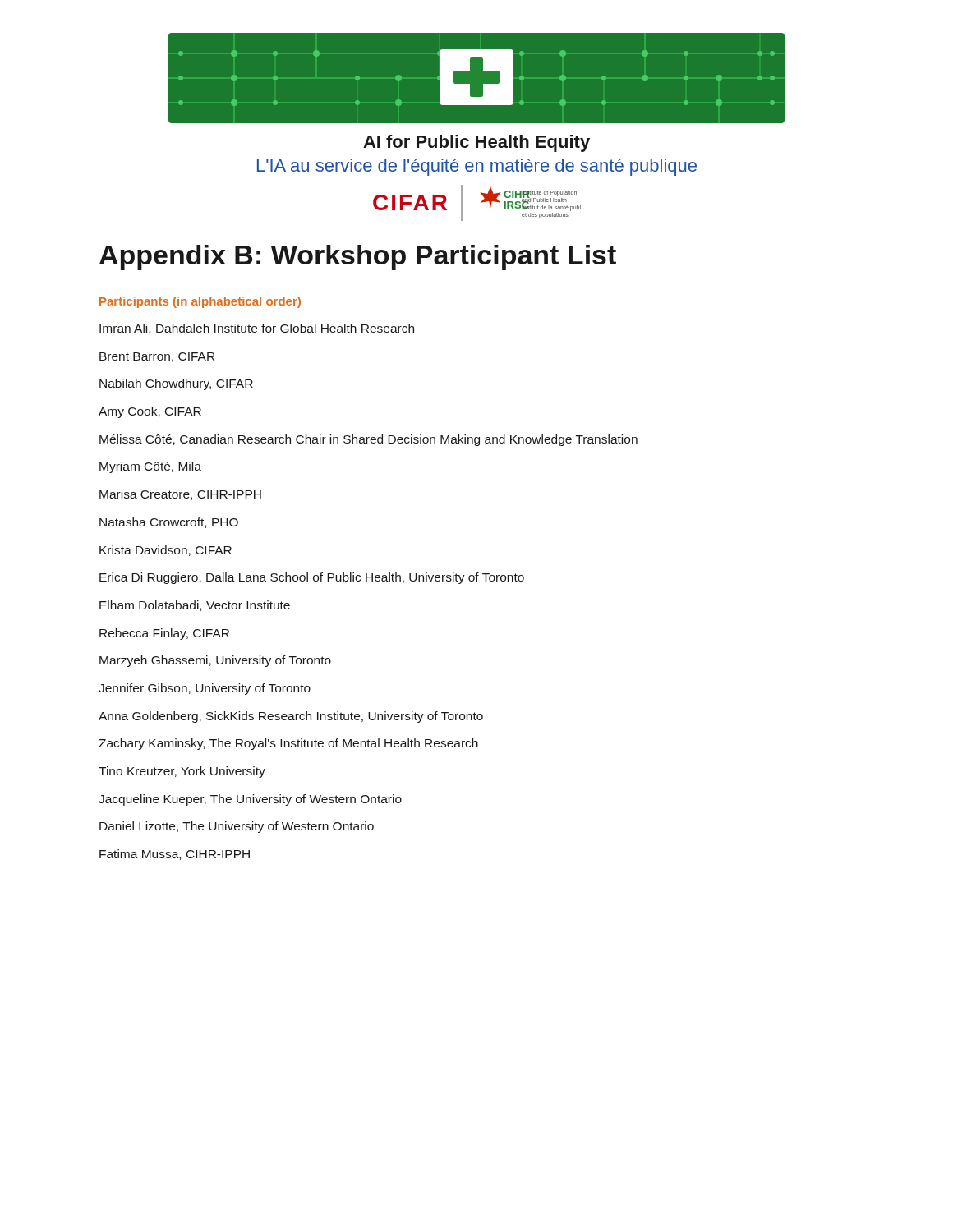Find the list item that reads "Zachary Kaminsky, The Royal's Institute of Mental"
This screenshot has width=953, height=1232.
[289, 743]
